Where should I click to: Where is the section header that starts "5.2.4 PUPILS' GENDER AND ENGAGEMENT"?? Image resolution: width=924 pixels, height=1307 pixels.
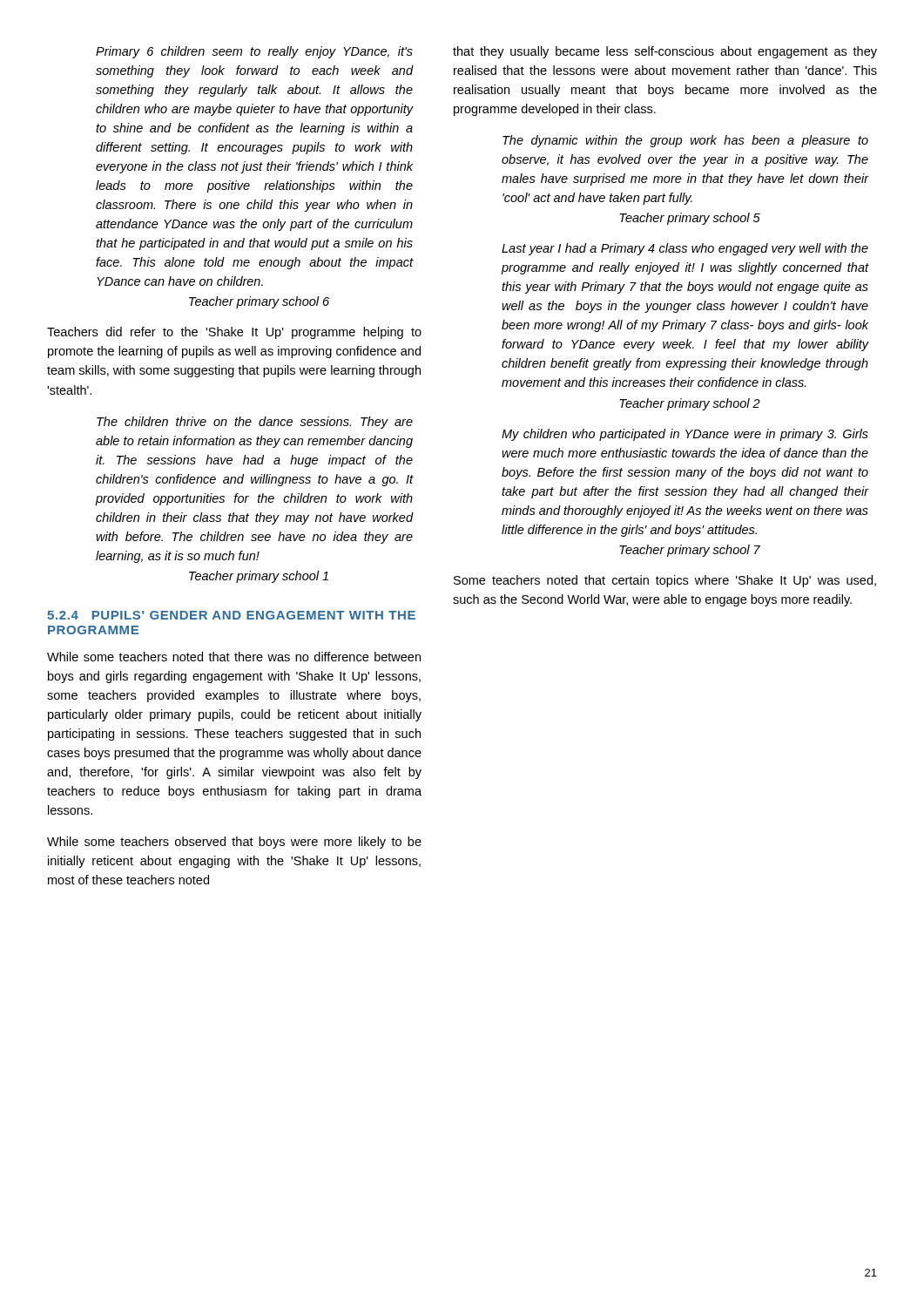232,622
